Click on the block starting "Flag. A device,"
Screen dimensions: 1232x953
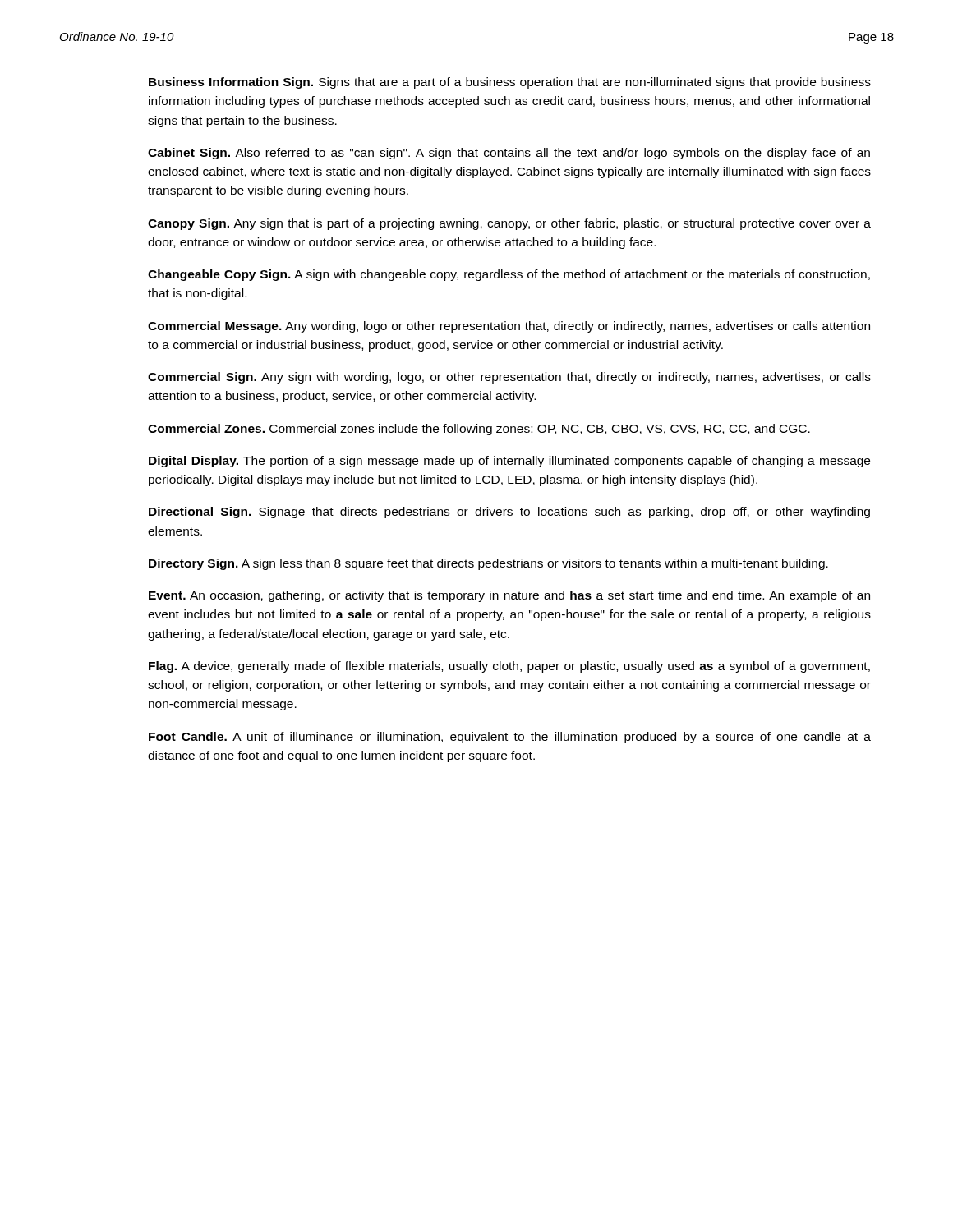[x=509, y=685]
